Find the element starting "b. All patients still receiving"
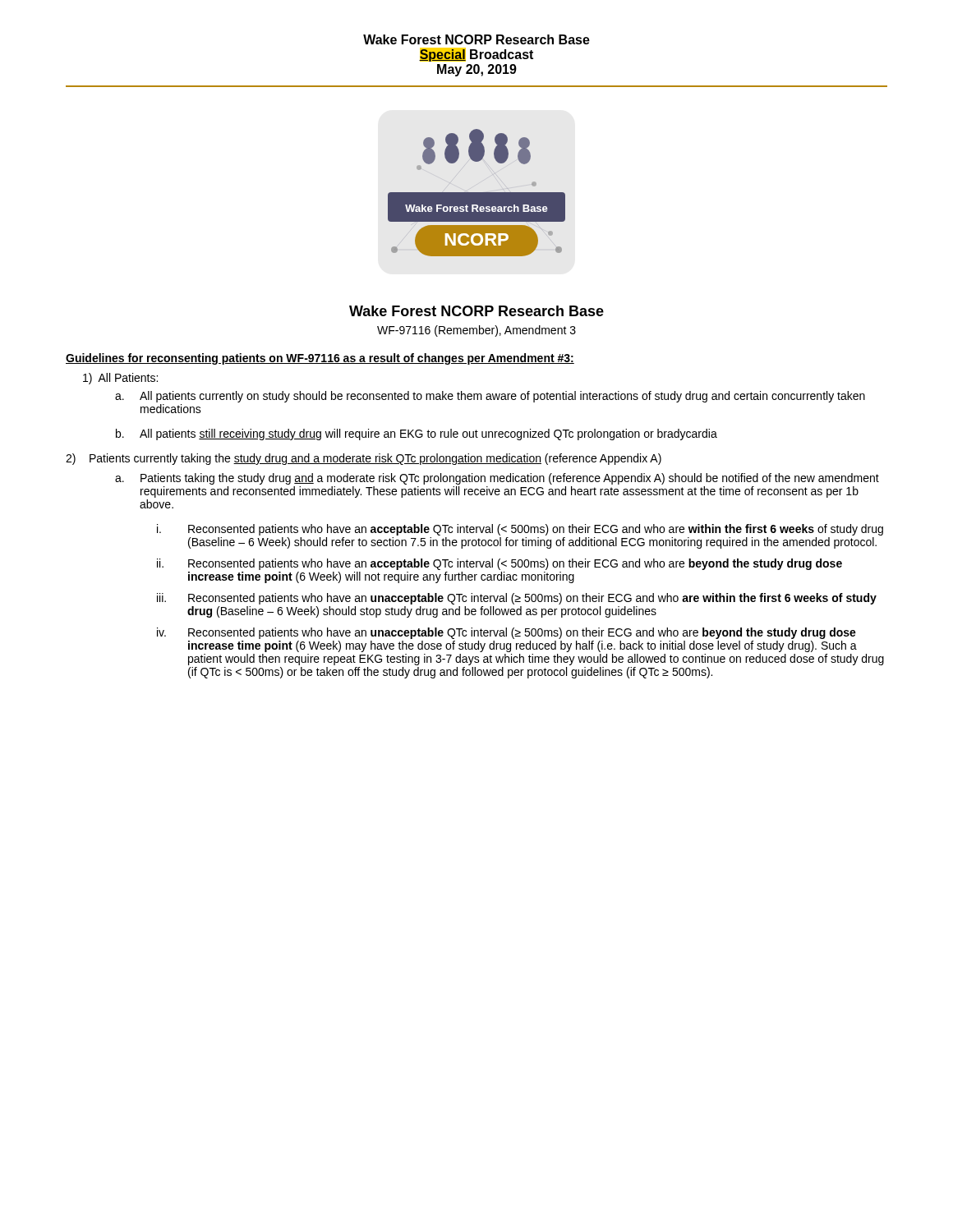The height and width of the screenshot is (1232, 953). [416, 434]
